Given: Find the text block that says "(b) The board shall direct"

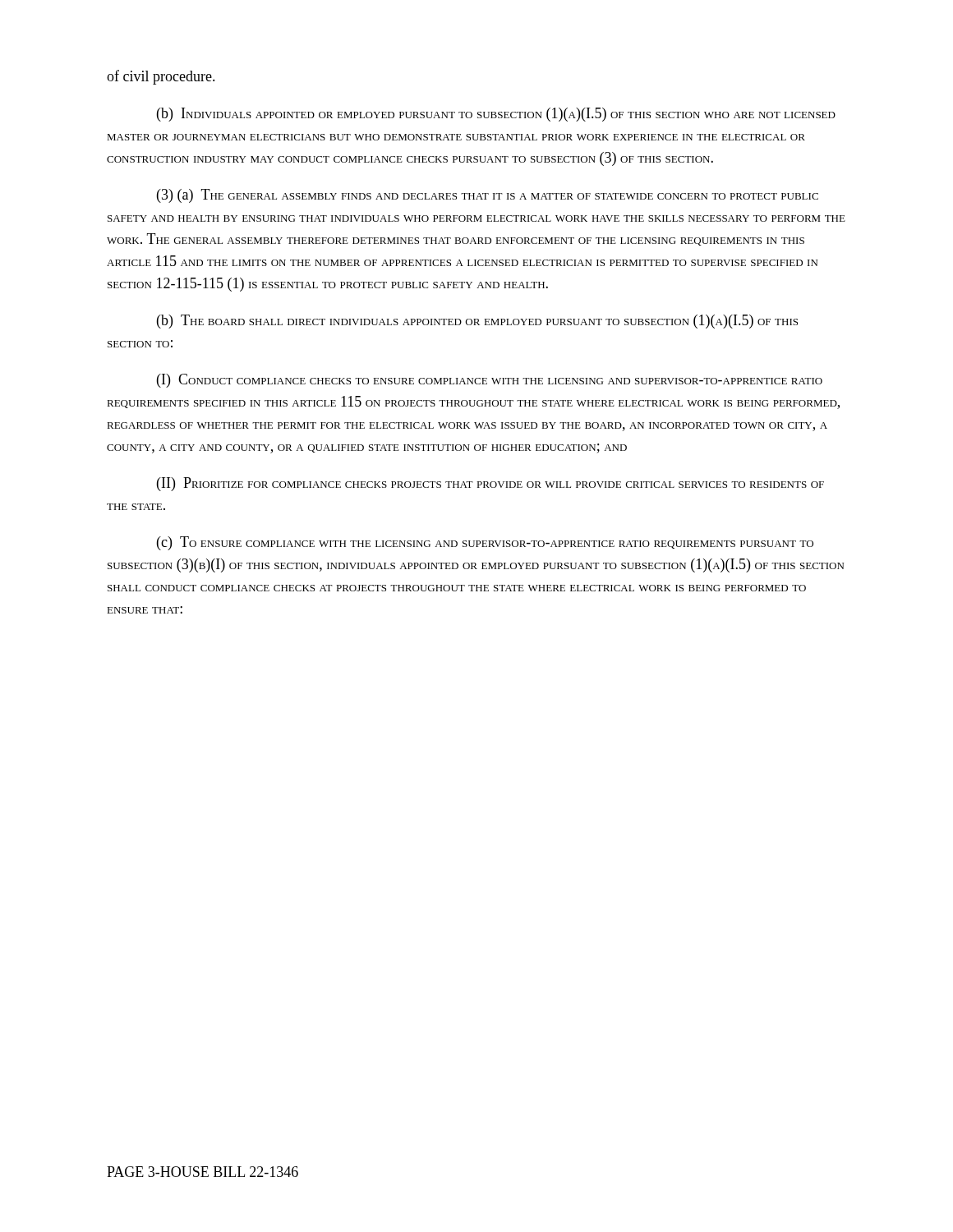Looking at the screenshot, I should click(453, 331).
